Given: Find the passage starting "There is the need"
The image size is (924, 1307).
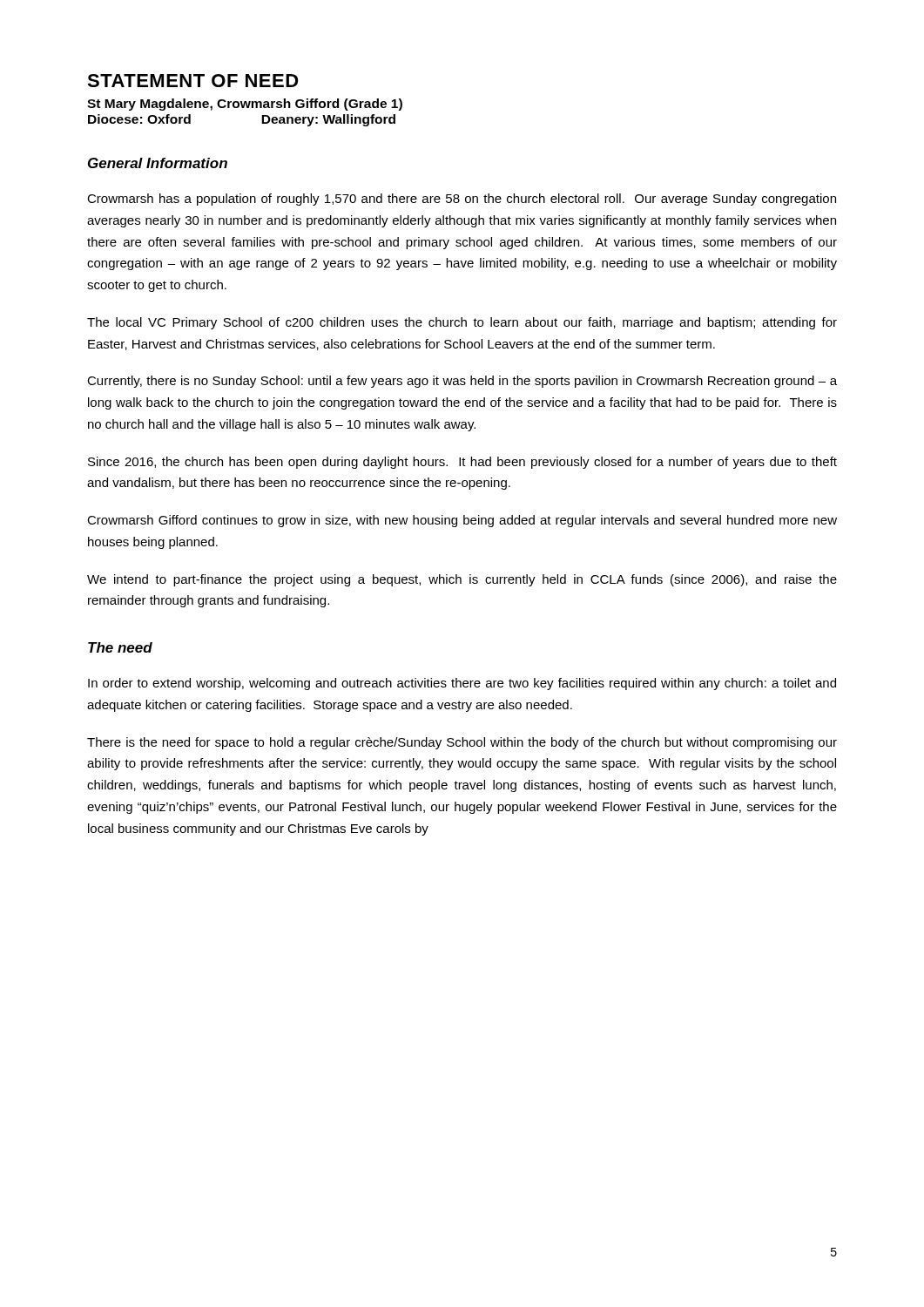Looking at the screenshot, I should [462, 785].
